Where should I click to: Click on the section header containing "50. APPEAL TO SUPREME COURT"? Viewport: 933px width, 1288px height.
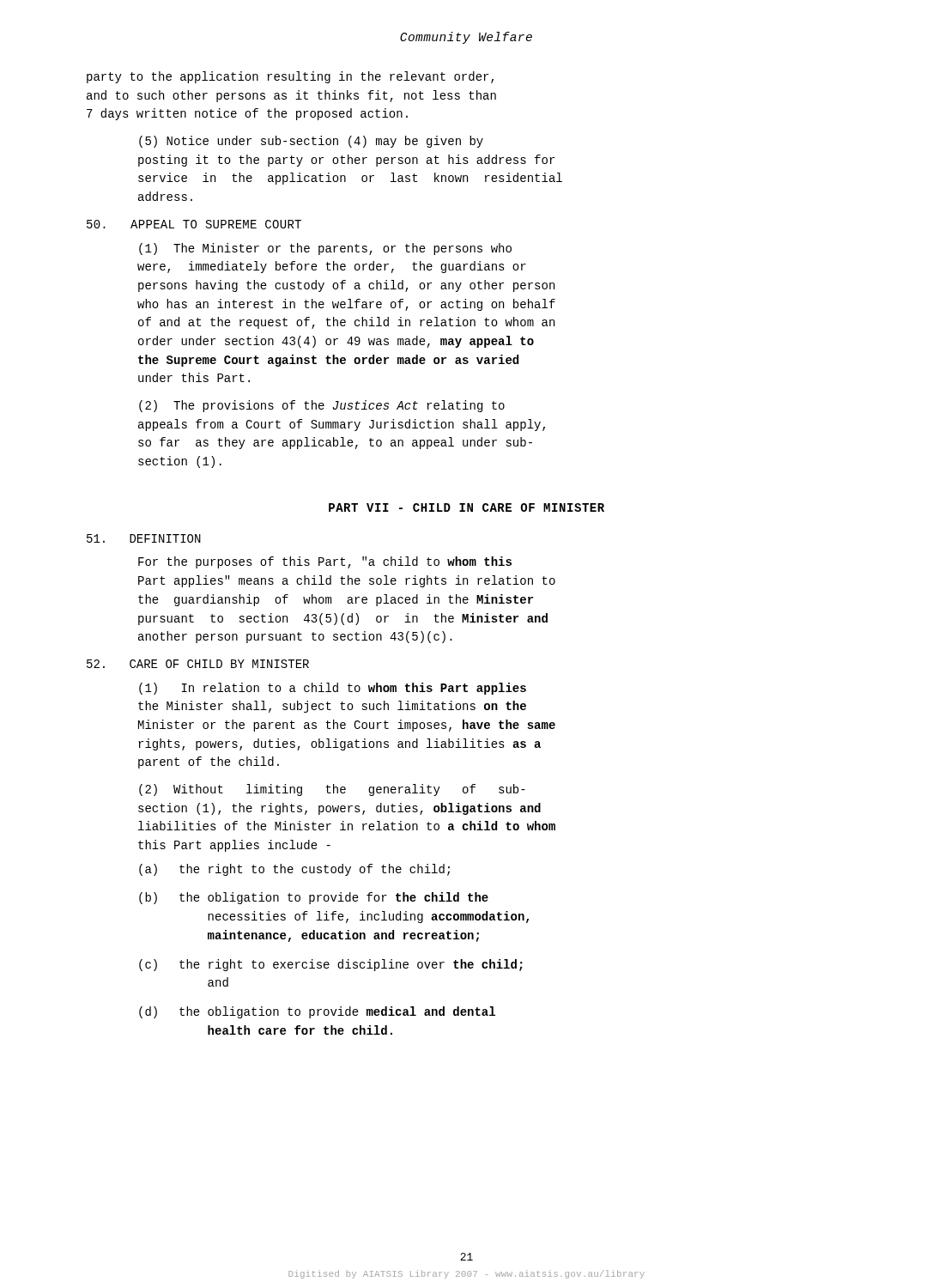pos(194,225)
